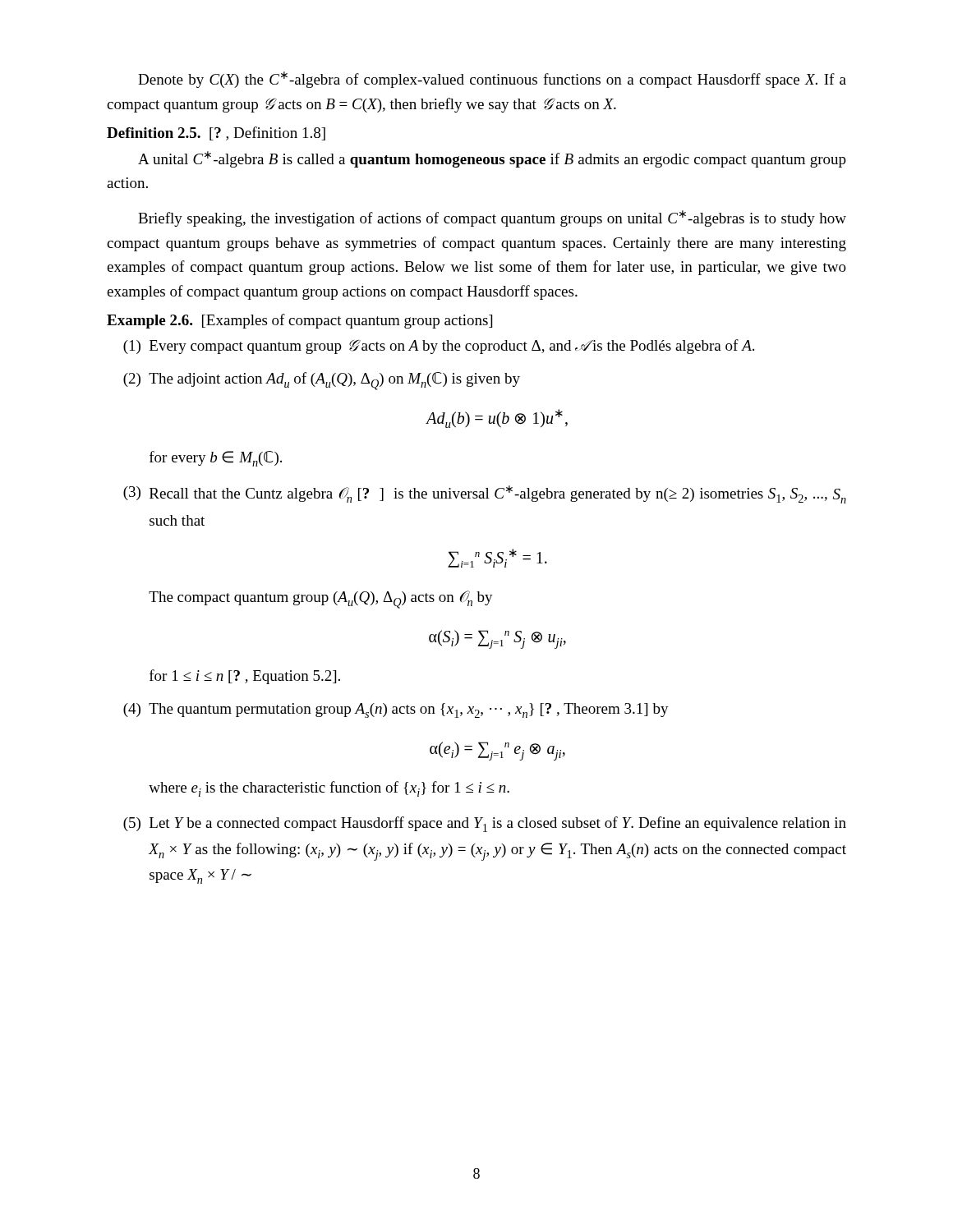Viewport: 953px width, 1232px height.
Task: Click the passage that begins "(3) Recall that the Cuntz algebra 𝒪n [?"
Action: (476, 584)
